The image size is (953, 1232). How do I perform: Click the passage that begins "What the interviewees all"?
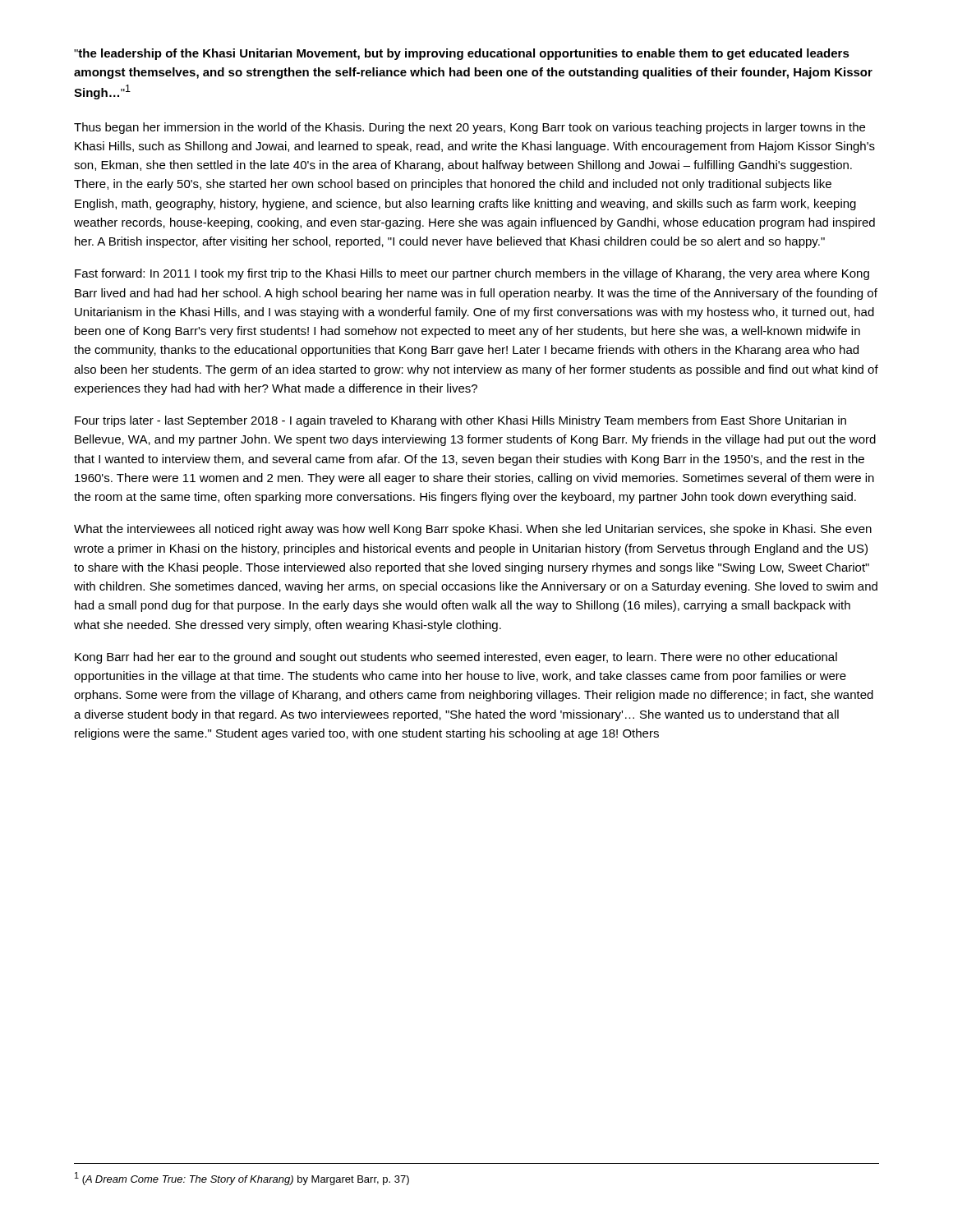[x=476, y=576]
